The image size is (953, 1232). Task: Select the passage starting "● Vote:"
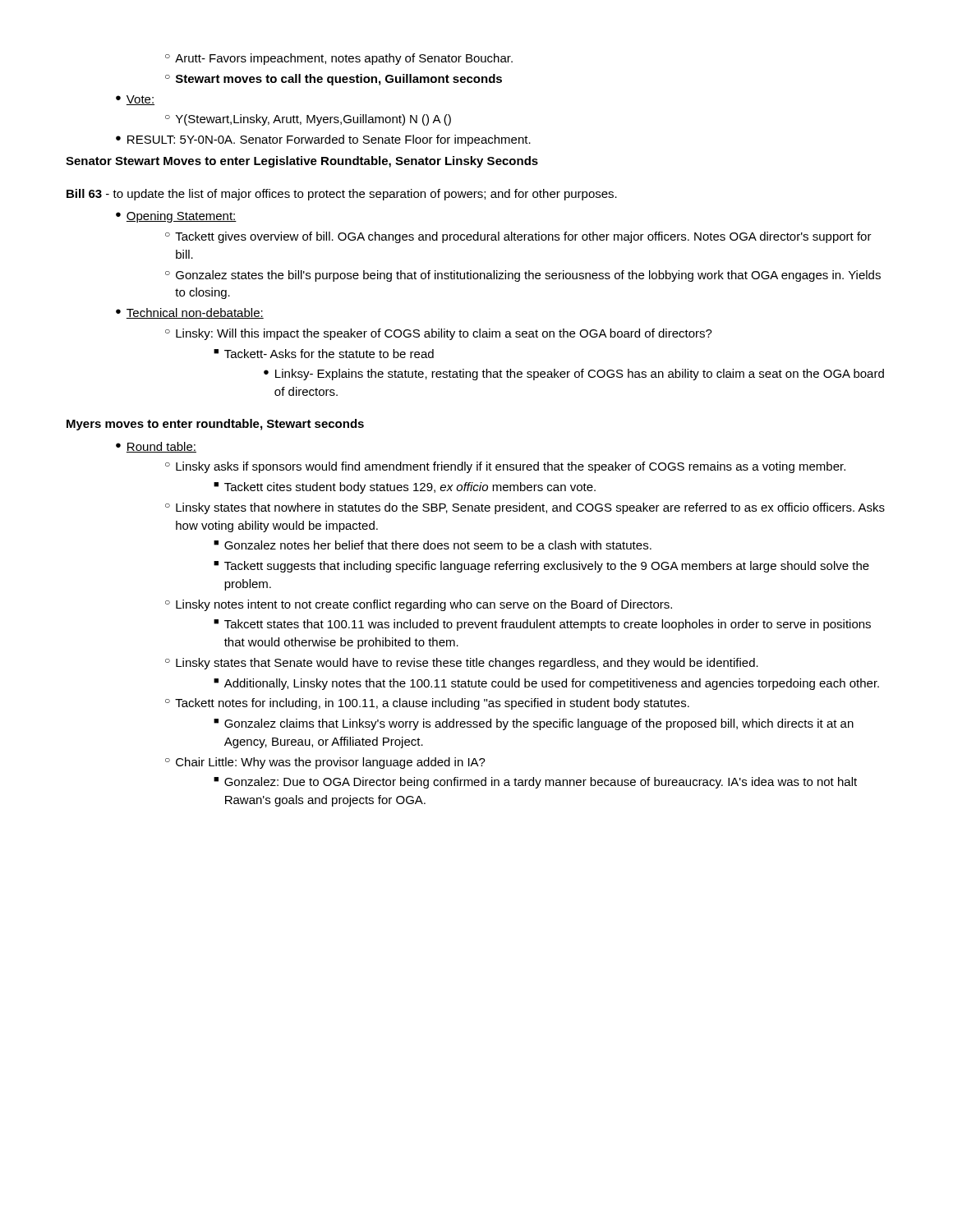135,100
